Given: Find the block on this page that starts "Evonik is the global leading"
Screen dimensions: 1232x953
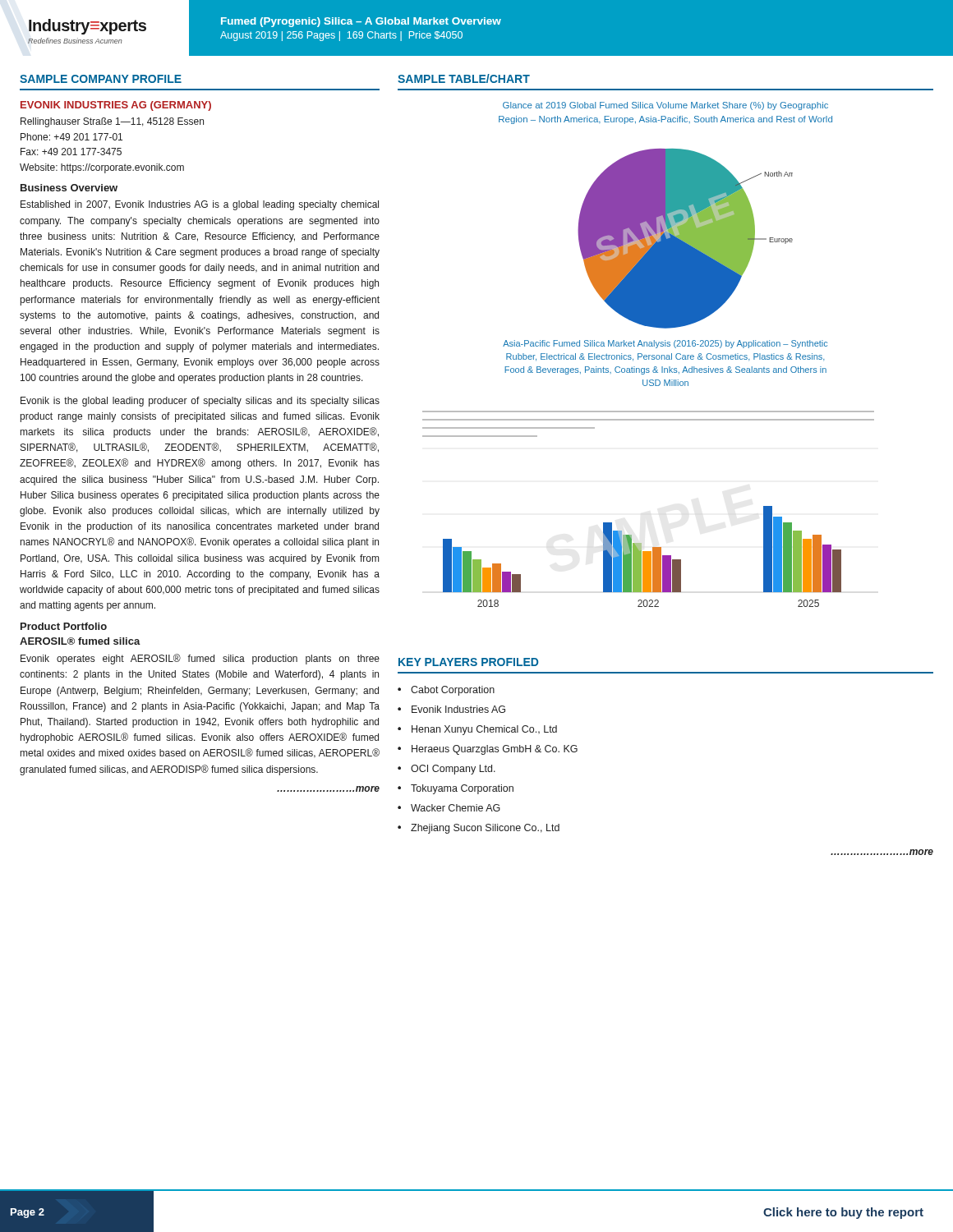Looking at the screenshot, I should click(x=200, y=503).
